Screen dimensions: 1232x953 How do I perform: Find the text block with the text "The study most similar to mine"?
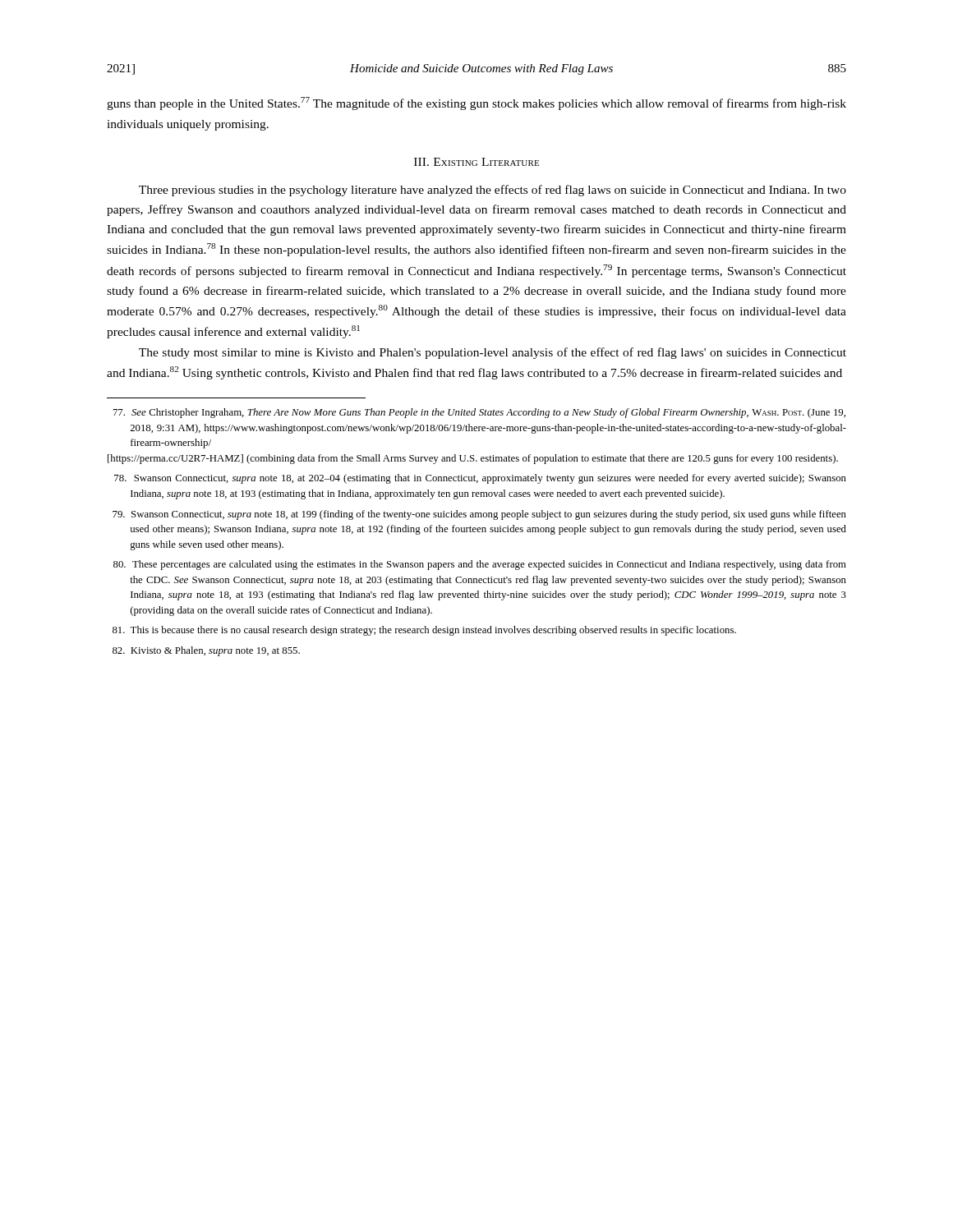[x=476, y=363]
